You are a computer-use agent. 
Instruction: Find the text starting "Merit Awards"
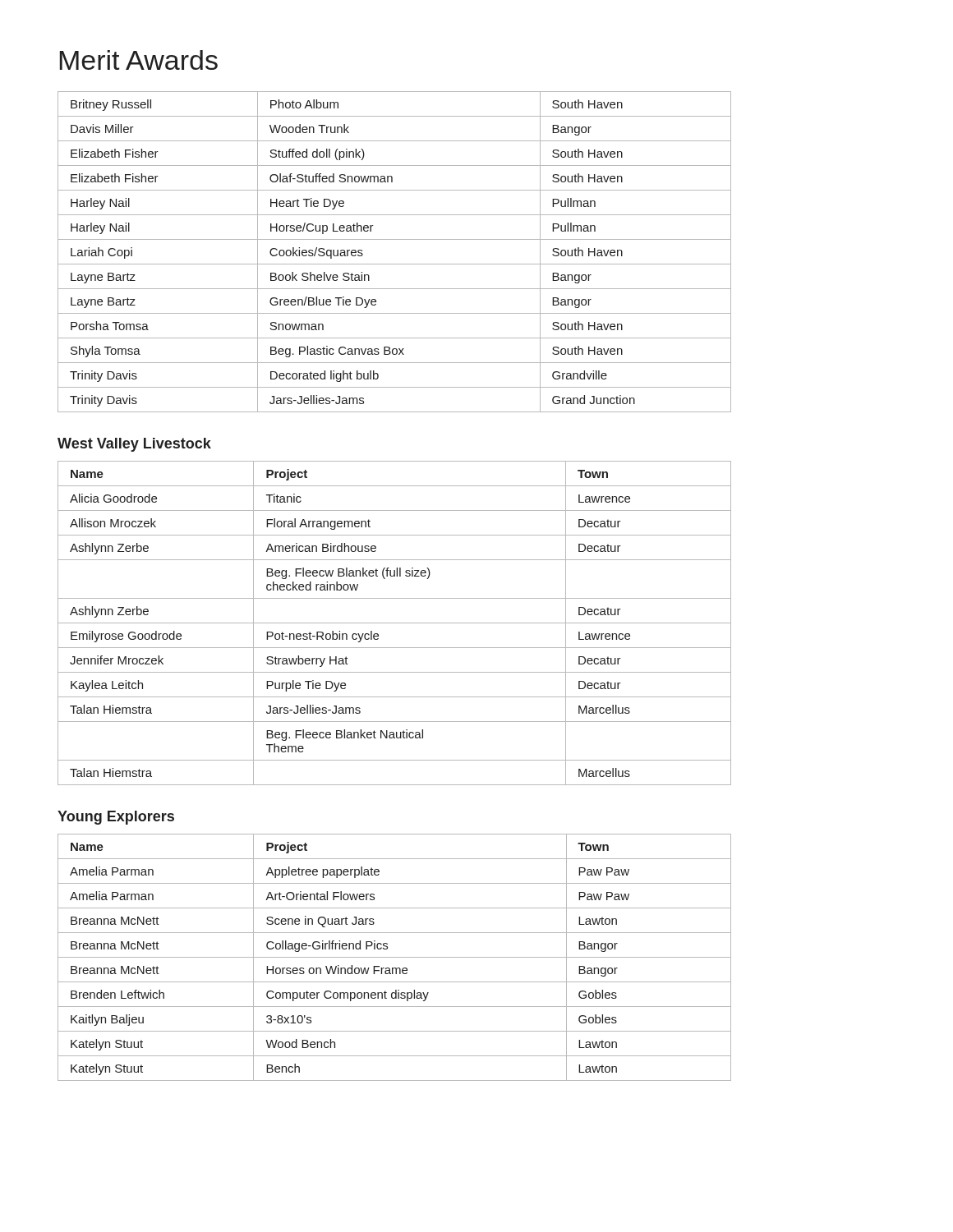pyautogui.click(x=138, y=60)
